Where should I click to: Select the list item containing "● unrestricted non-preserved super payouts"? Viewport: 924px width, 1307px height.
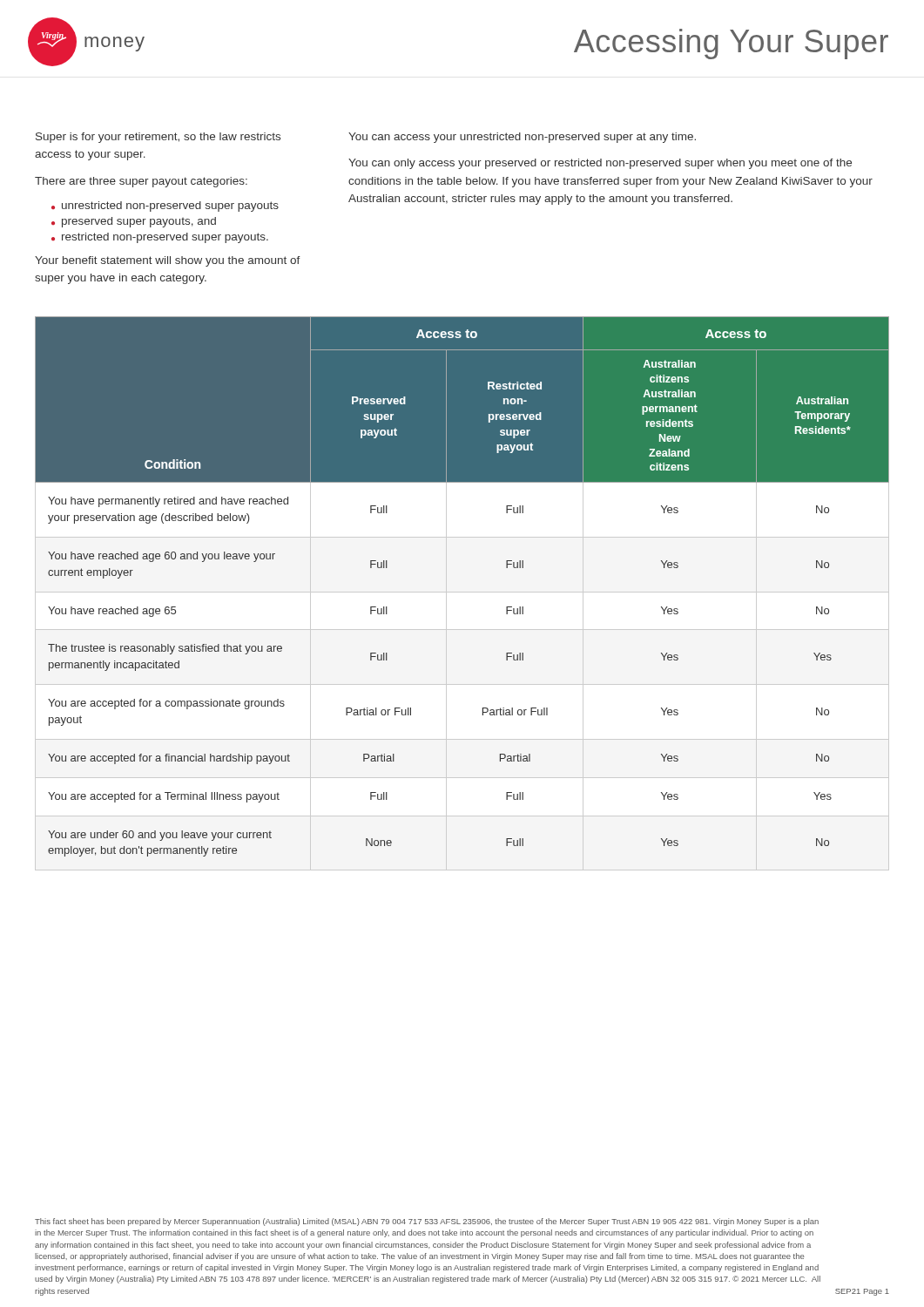165,205
